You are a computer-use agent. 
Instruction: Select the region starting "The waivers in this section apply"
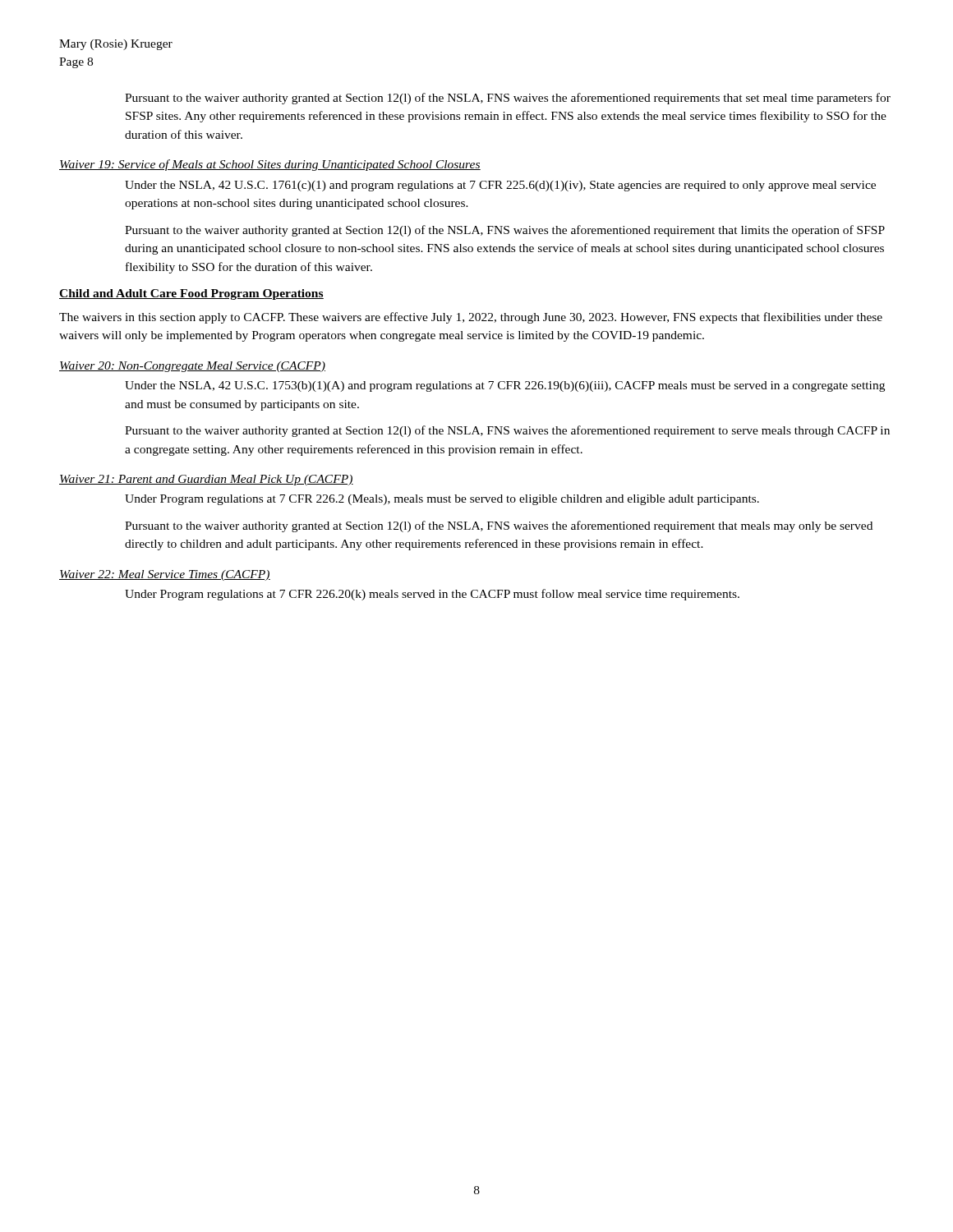[476, 326]
